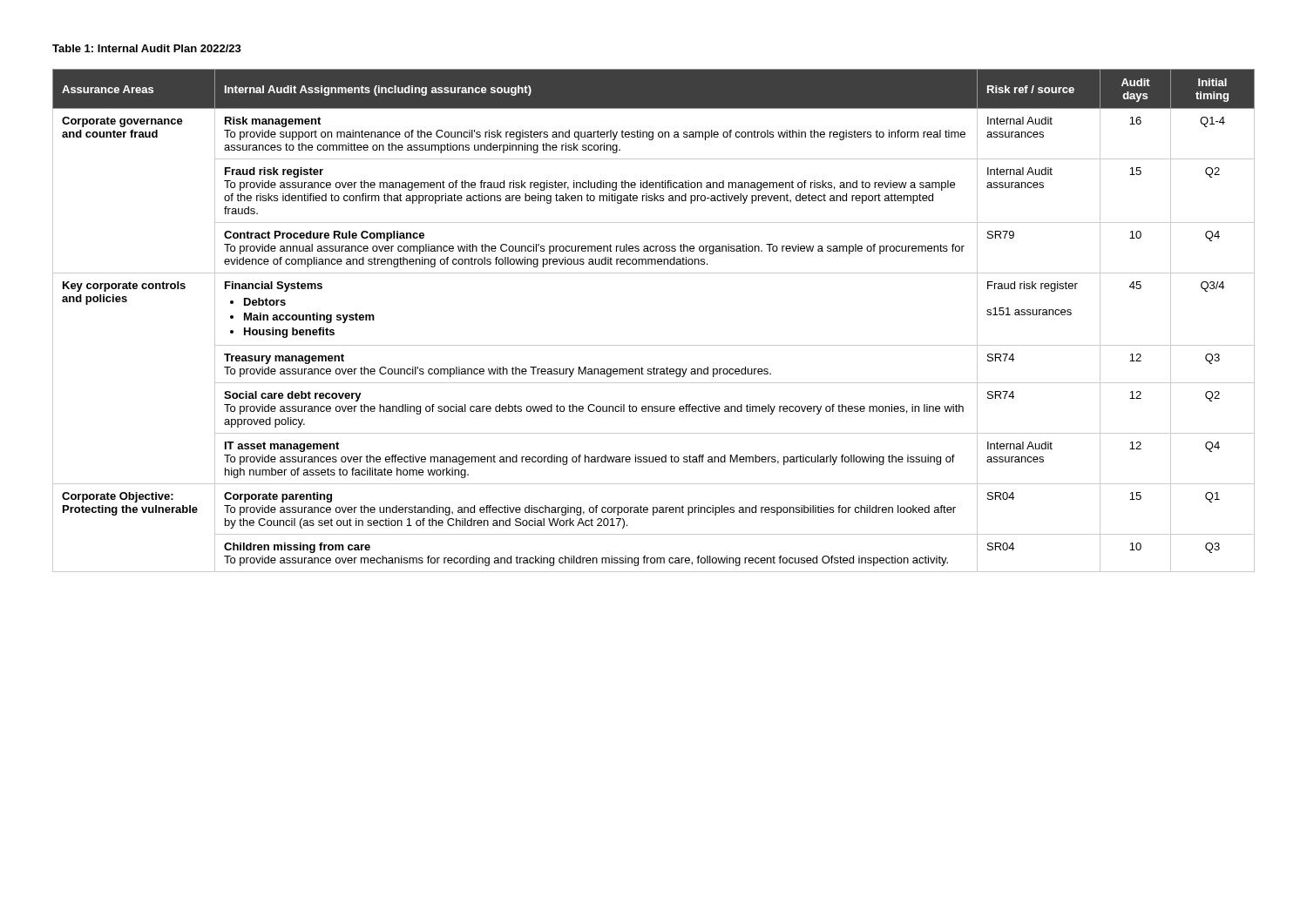This screenshot has height=924, width=1307.
Task: Select the region starting "Table 1: Internal Audit Plan"
Action: pyautogui.click(x=147, y=48)
